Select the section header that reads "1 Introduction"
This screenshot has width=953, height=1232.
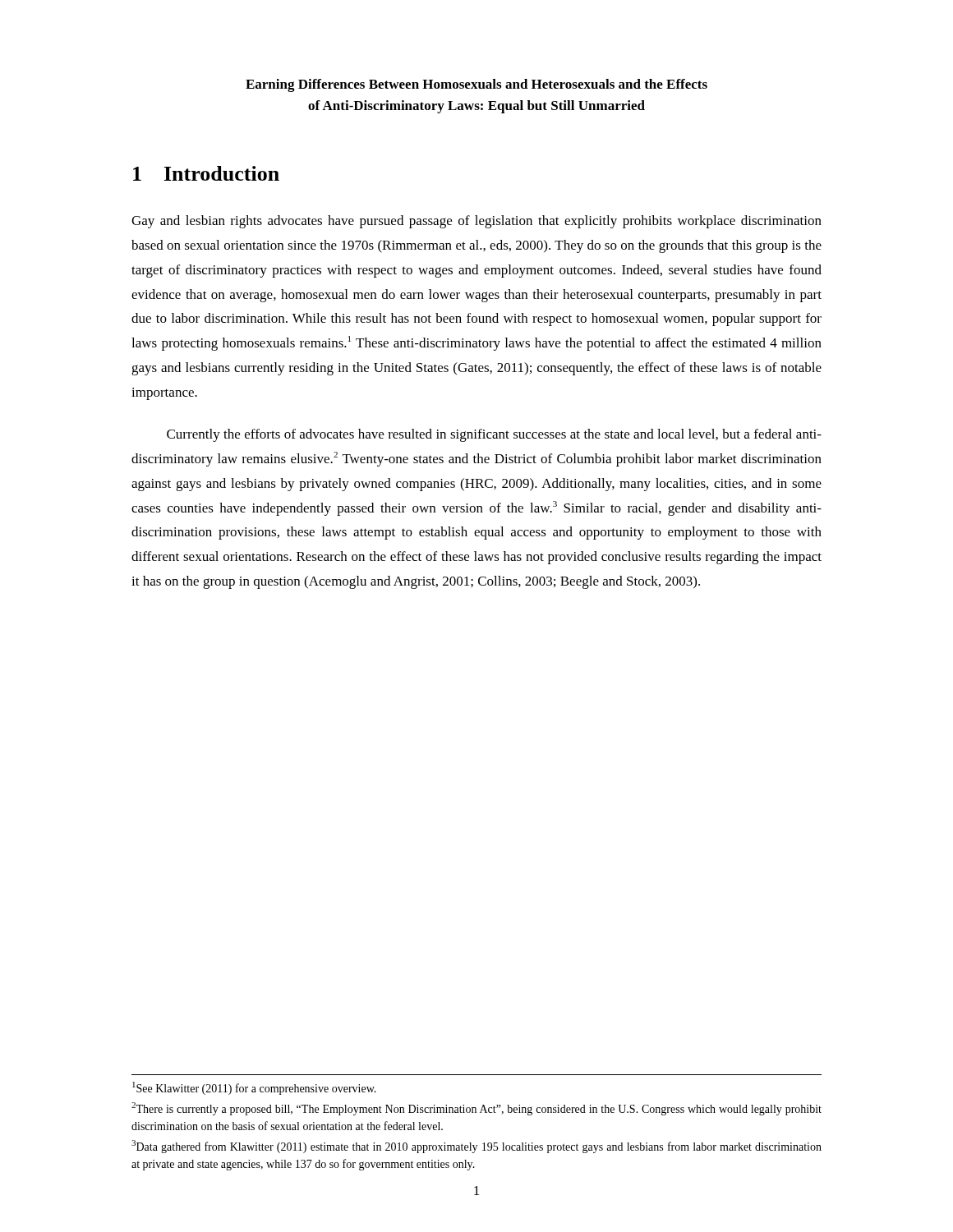tap(205, 173)
